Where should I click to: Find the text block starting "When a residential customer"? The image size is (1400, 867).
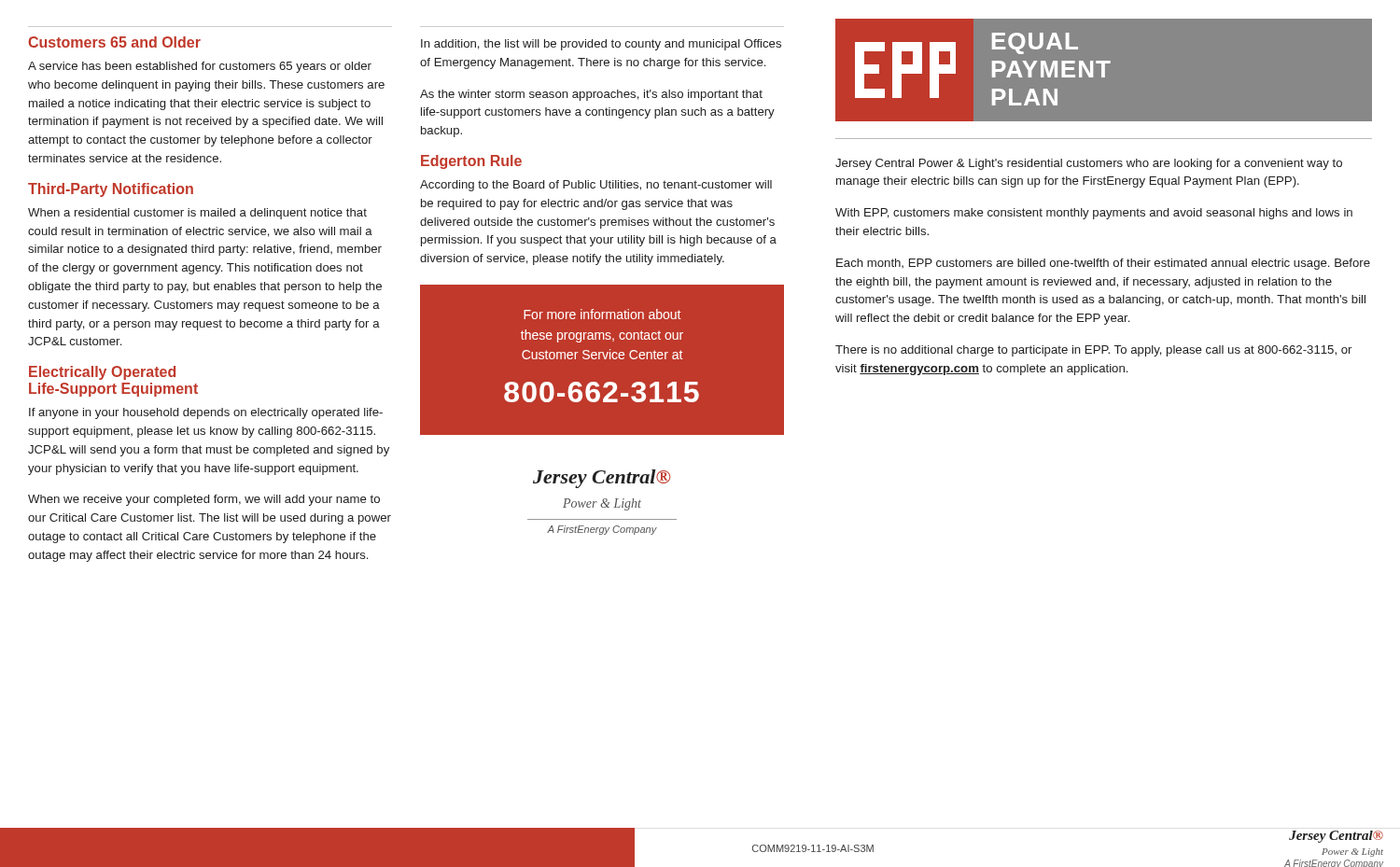210,277
